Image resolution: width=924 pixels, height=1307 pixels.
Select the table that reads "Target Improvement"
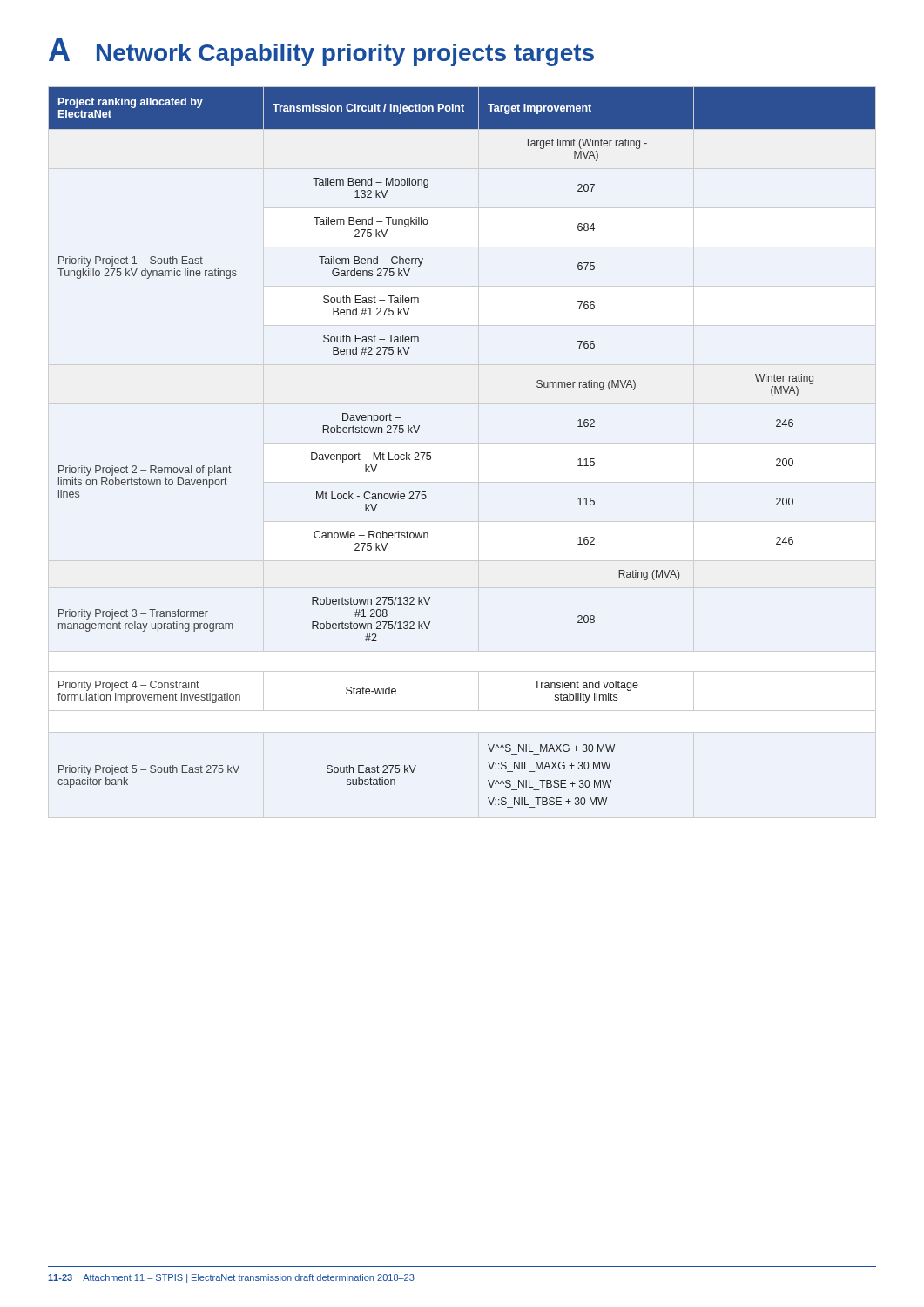click(462, 452)
